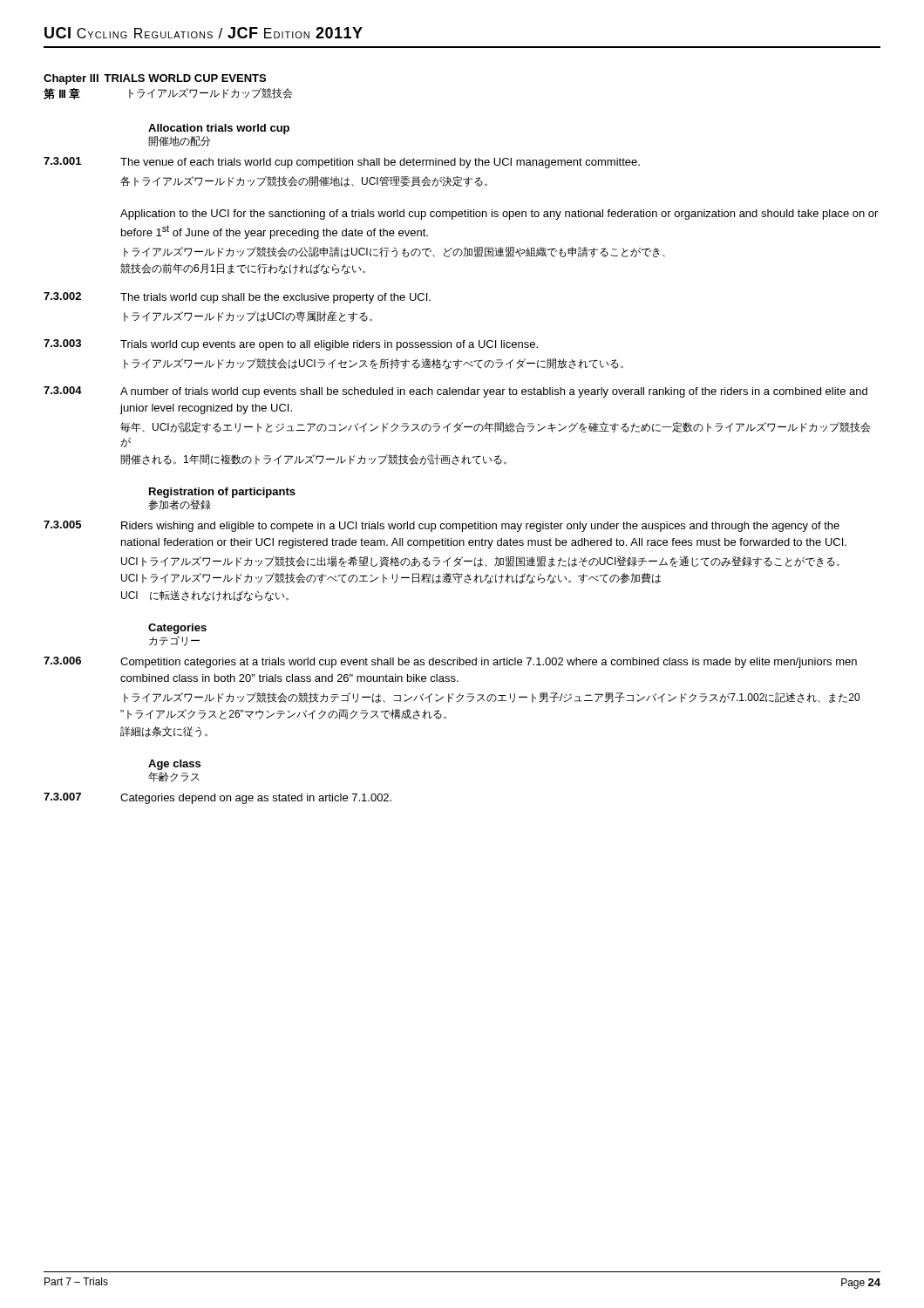
Task: Find the section header that says "Age class 年齢クラス"
Action: (x=174, y=765)
